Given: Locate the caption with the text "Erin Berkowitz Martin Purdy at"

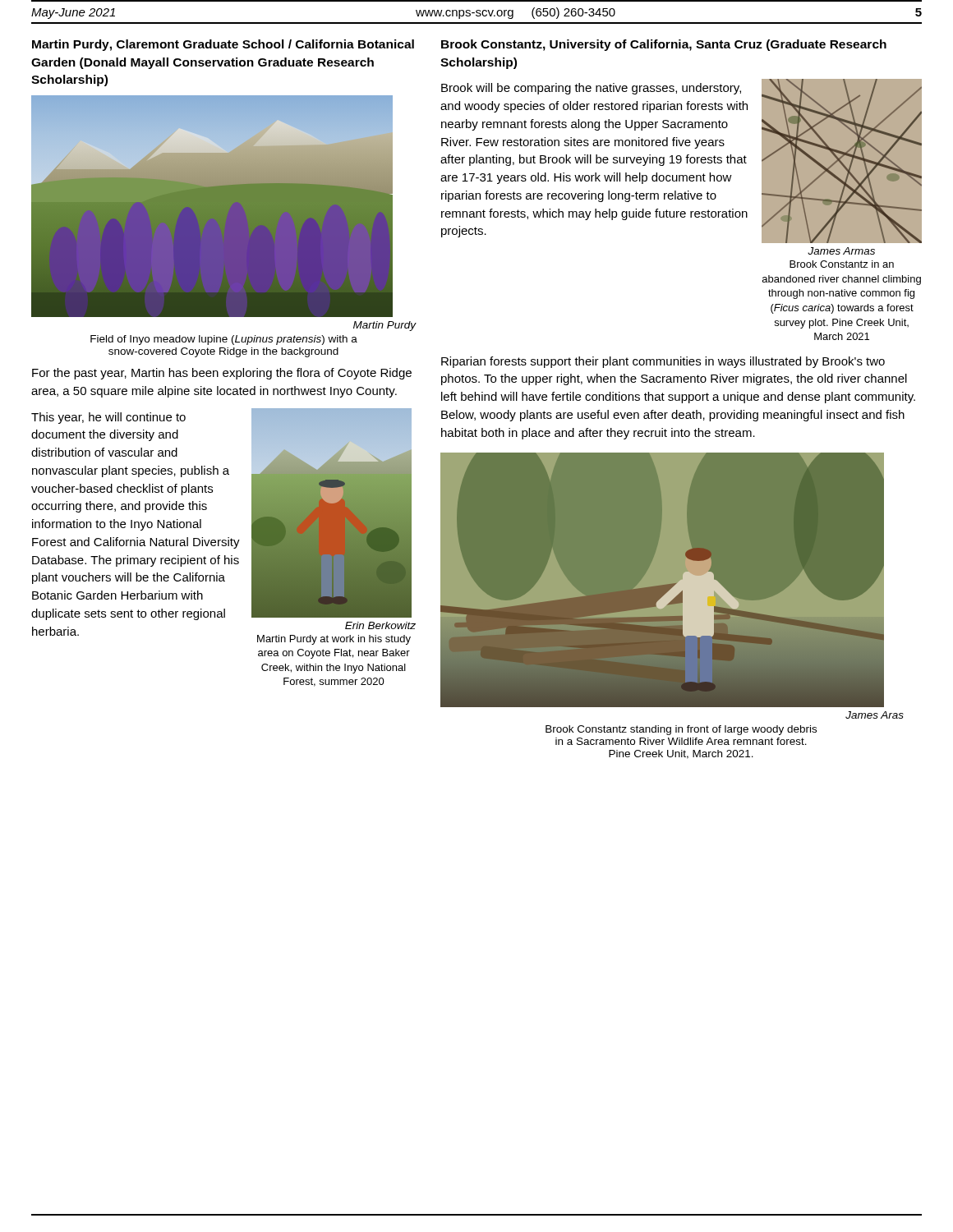Looking at the screenshot, I should click(x=334, y=654).
